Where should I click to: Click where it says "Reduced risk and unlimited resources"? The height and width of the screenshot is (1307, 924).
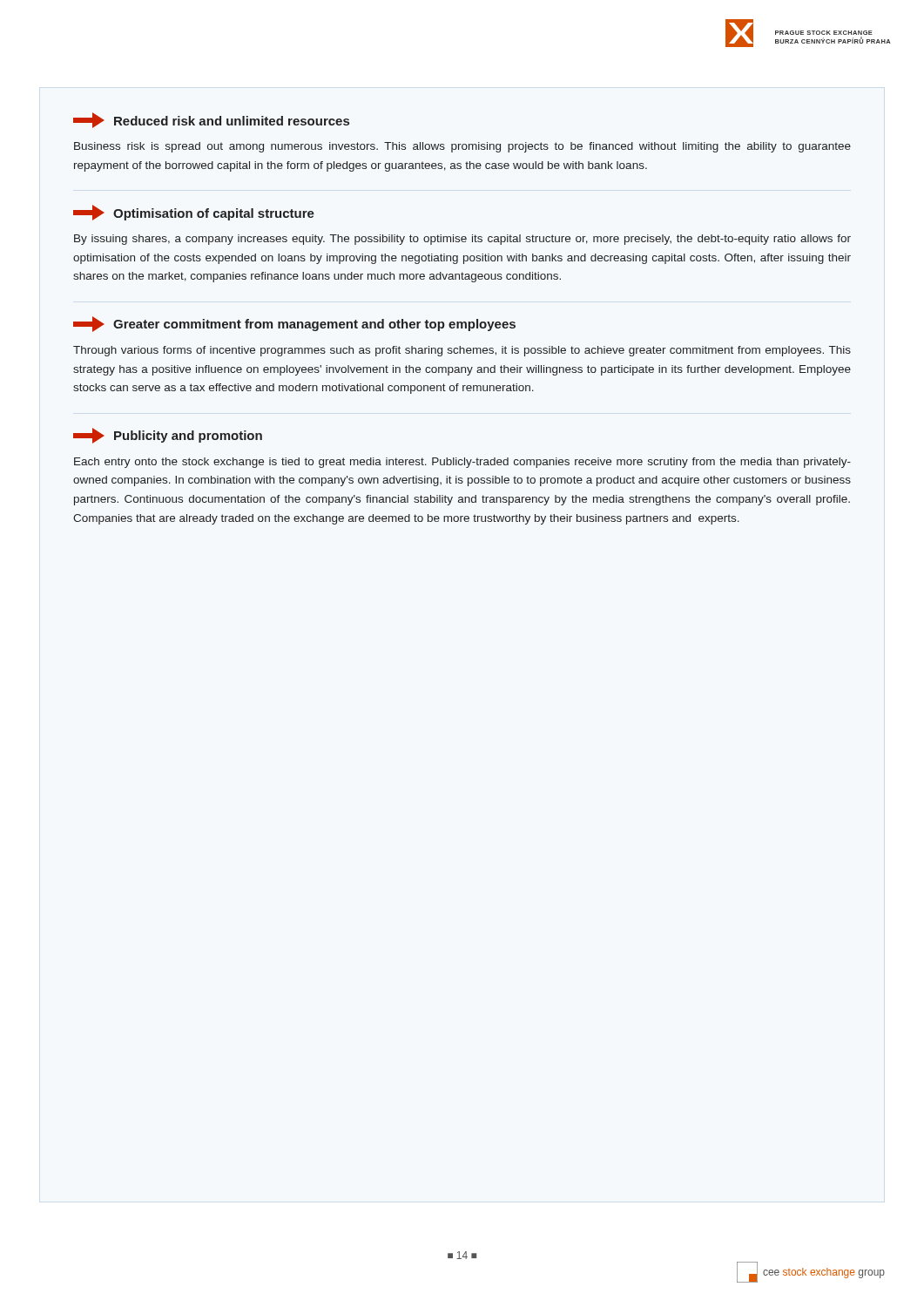point(212,120)
